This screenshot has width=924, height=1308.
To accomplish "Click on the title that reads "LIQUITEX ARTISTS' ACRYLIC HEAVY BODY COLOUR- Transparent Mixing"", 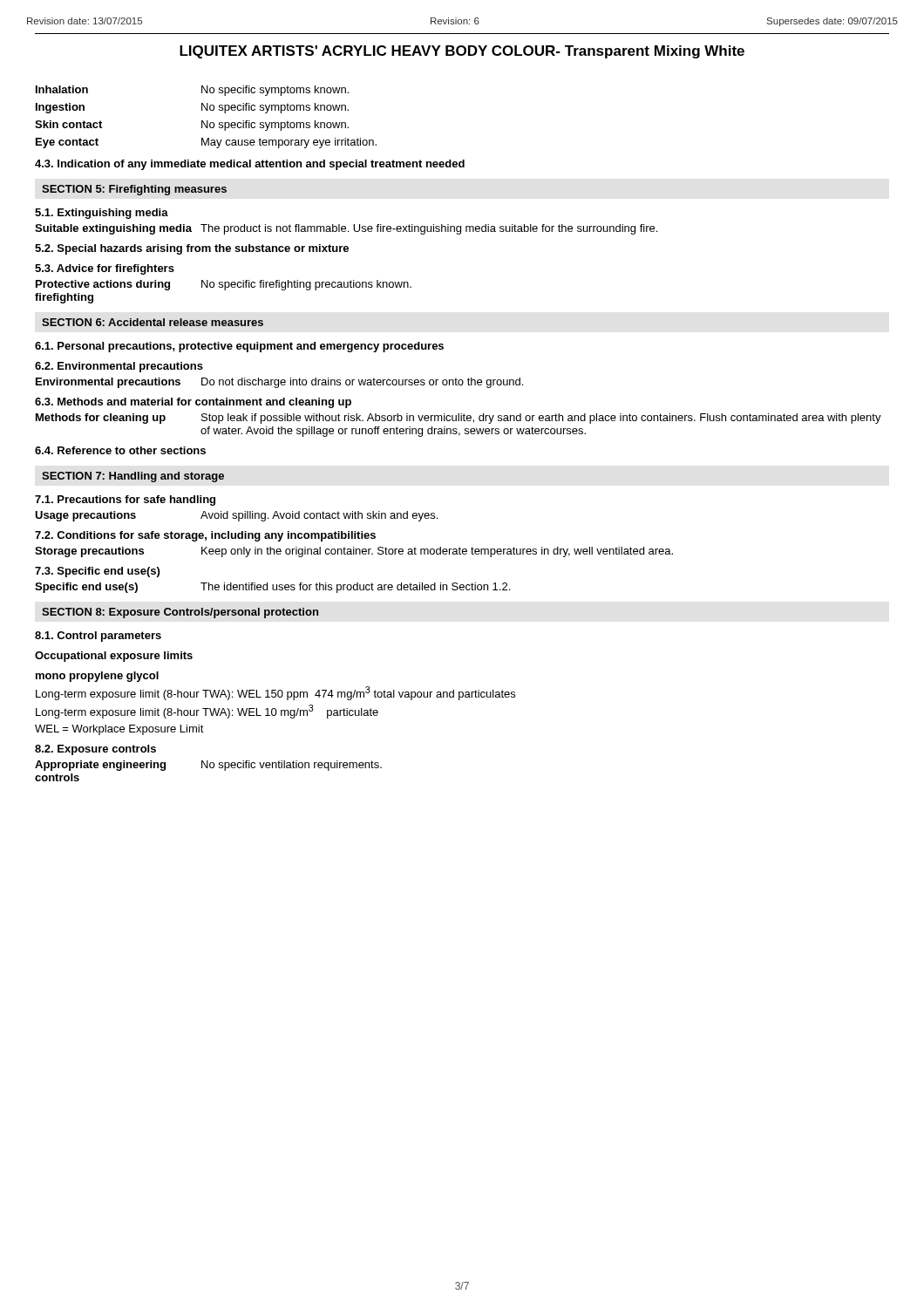I will coord(462,51).
